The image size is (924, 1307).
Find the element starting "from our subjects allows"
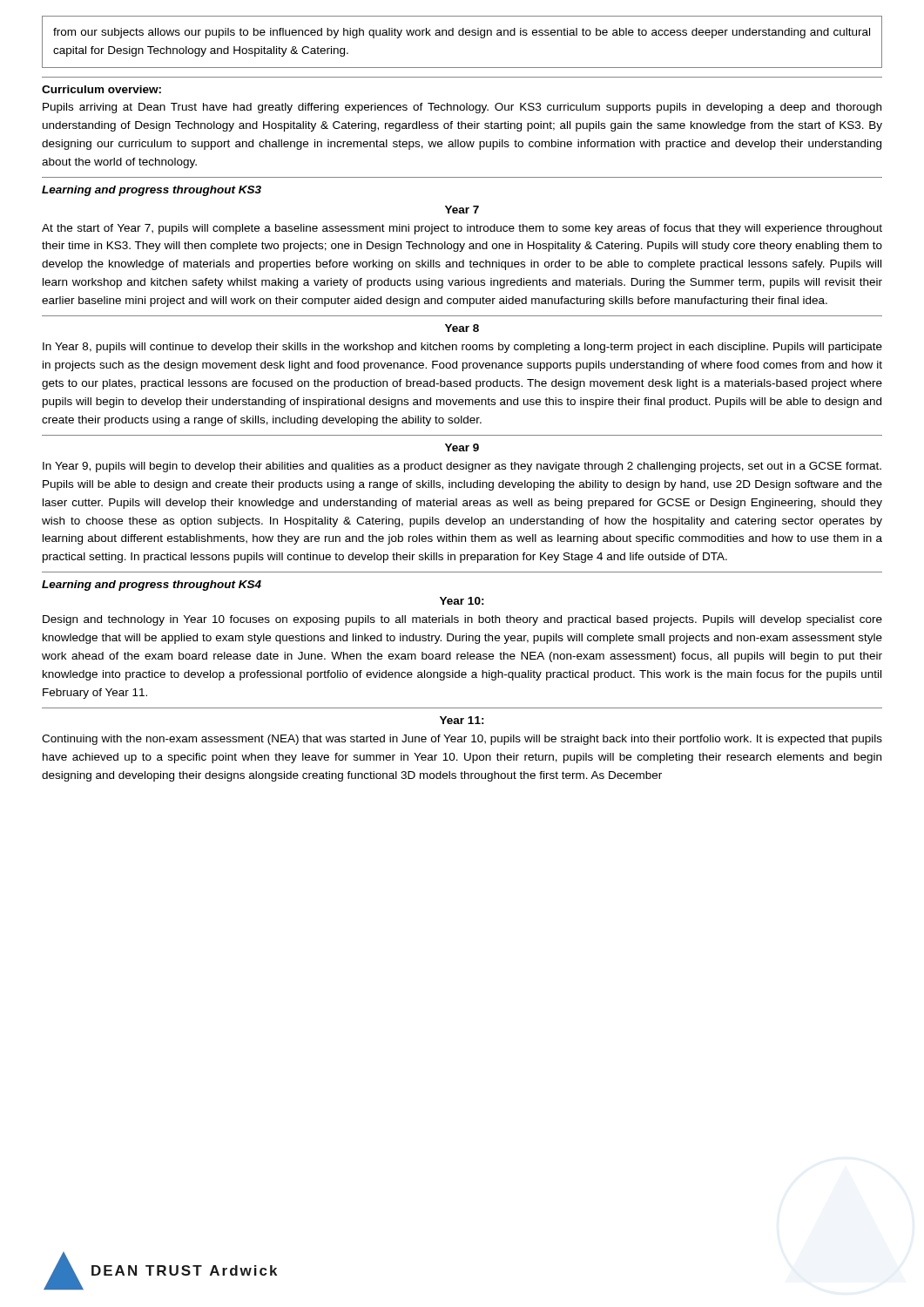[462, 41]
